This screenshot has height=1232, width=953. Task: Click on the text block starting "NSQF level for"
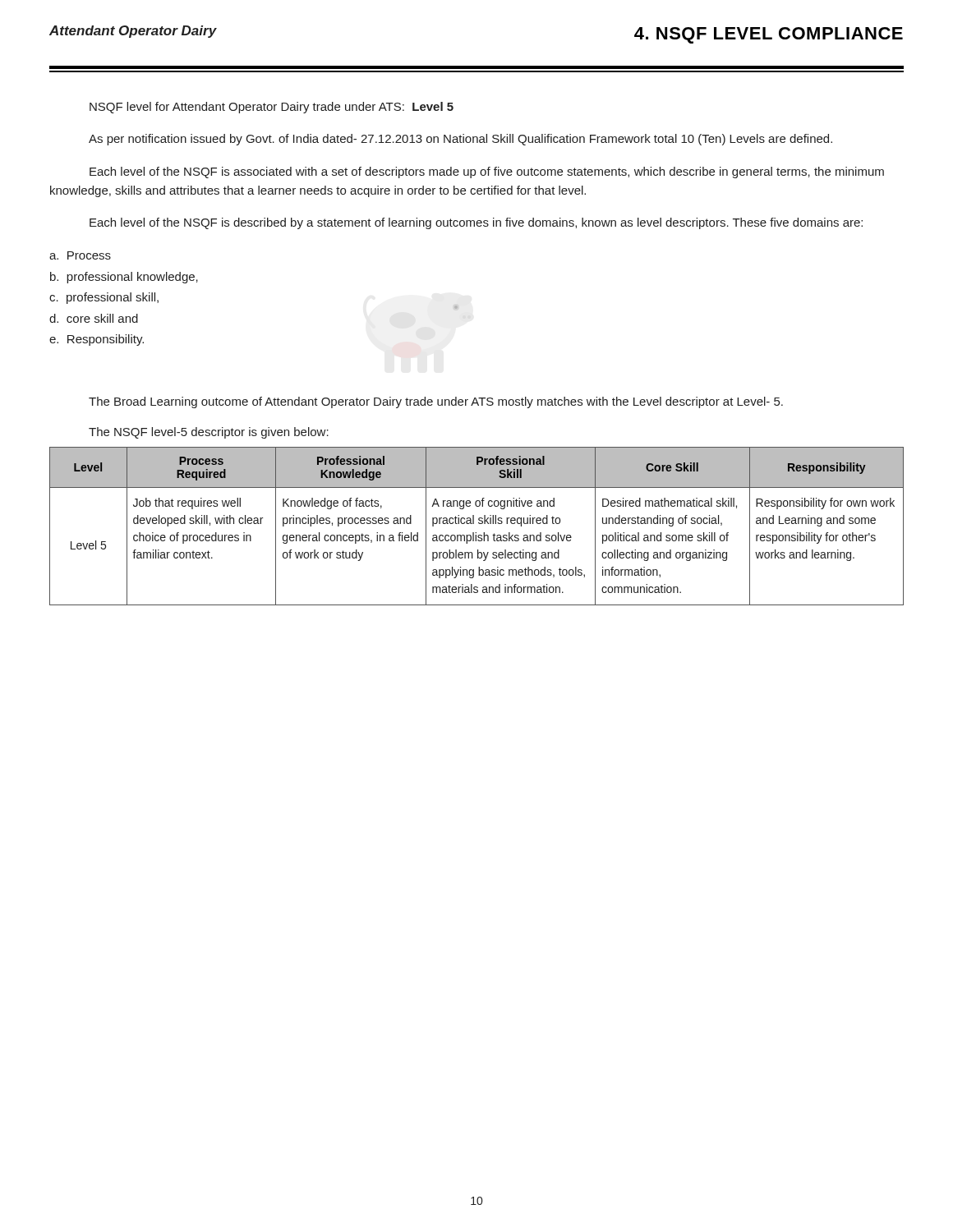pos(271,106)
